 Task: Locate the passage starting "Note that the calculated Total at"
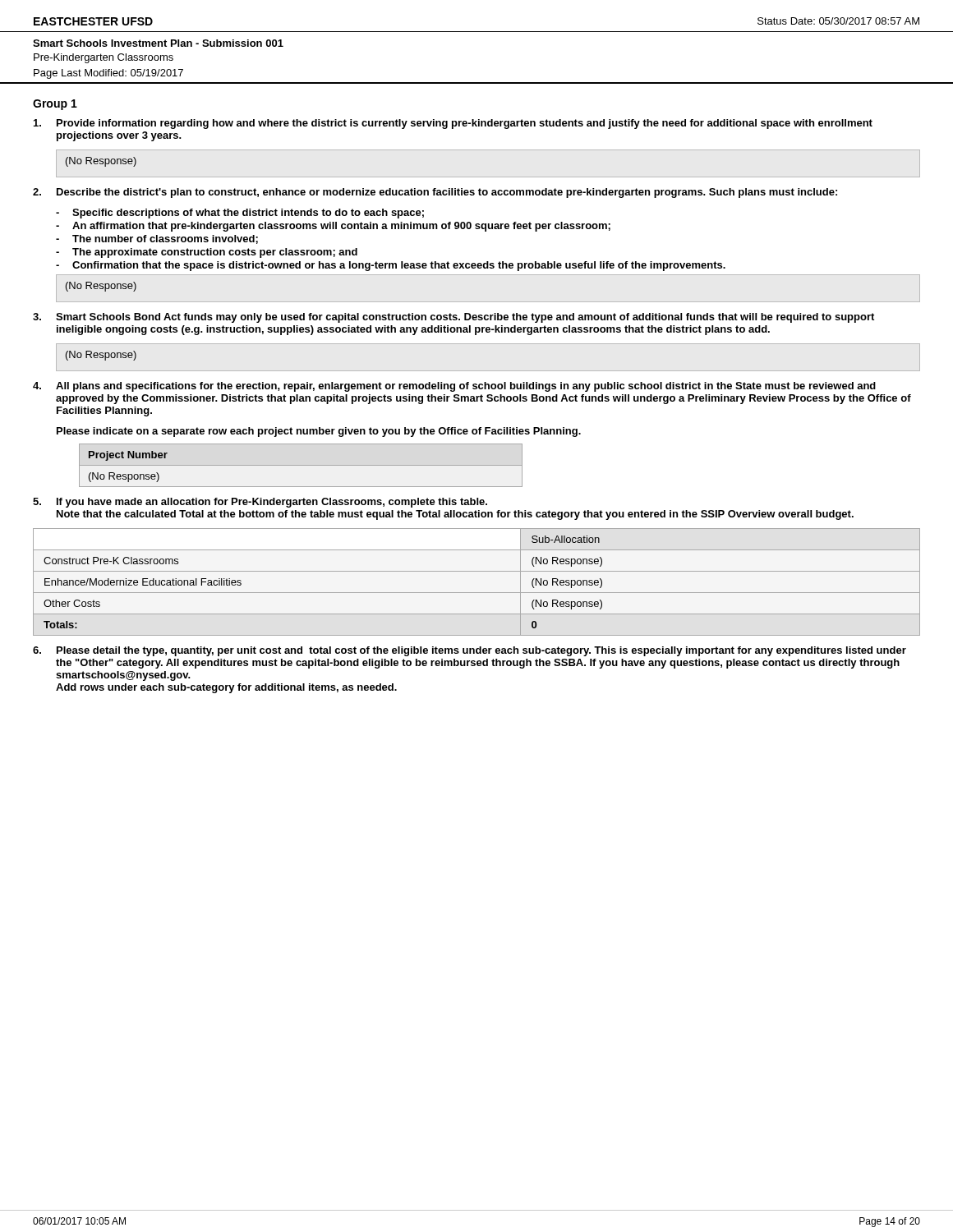click(455, 514)
